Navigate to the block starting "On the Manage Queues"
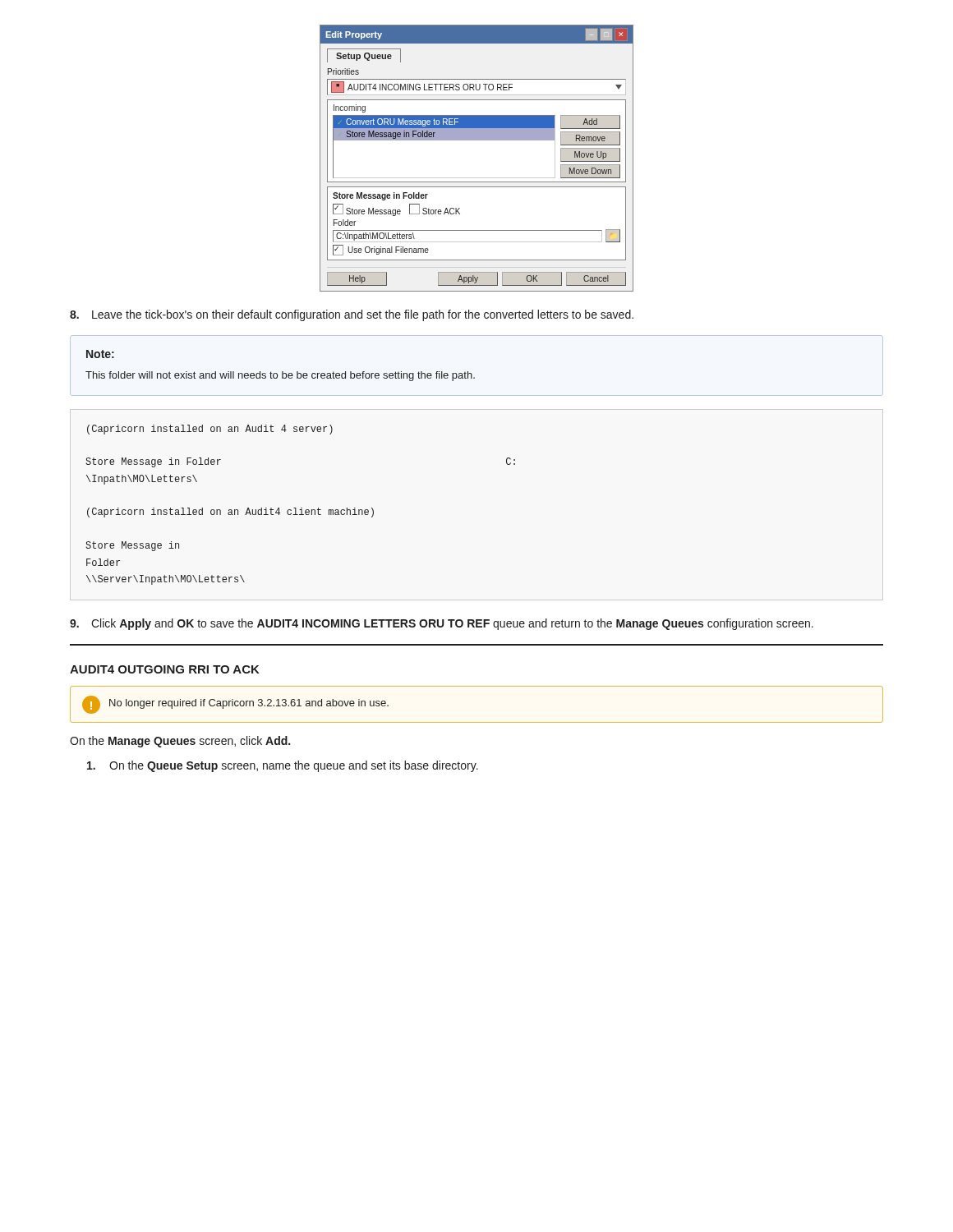The height and width of the screenshot is (1232, 953). tap(180, 741)
